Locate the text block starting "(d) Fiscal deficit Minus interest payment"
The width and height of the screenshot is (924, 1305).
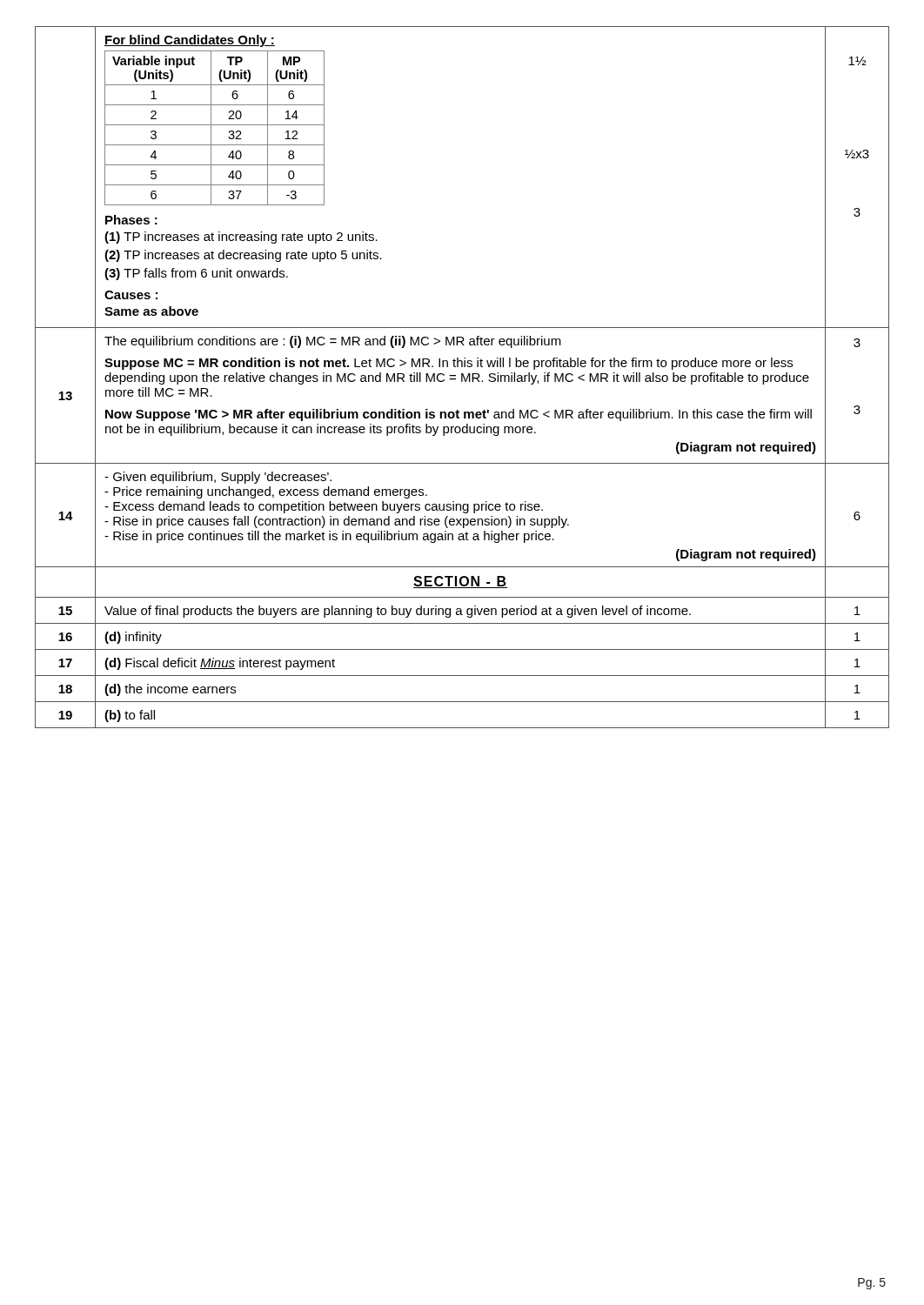coord(220,662)
